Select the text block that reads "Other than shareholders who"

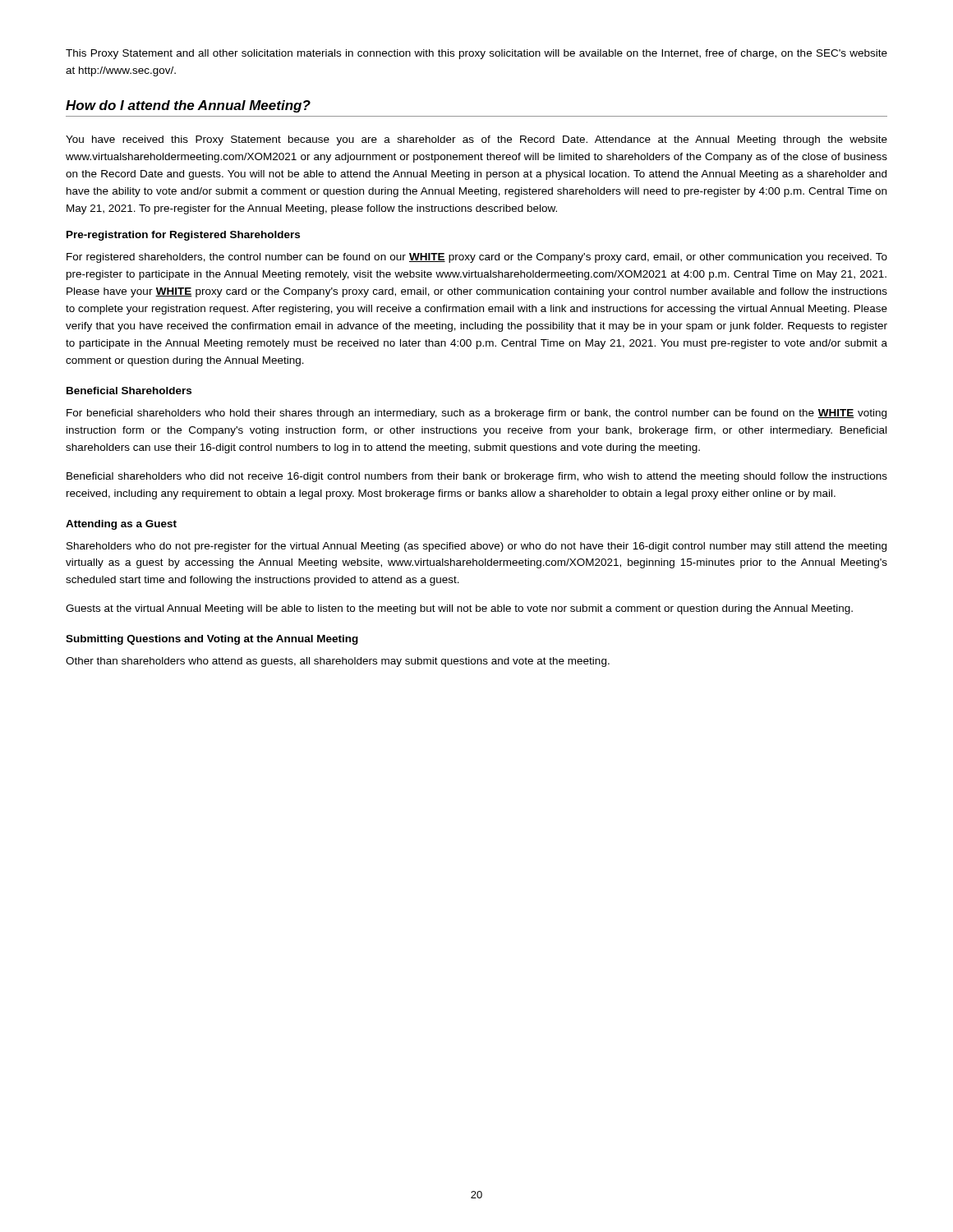click(338, 661)
